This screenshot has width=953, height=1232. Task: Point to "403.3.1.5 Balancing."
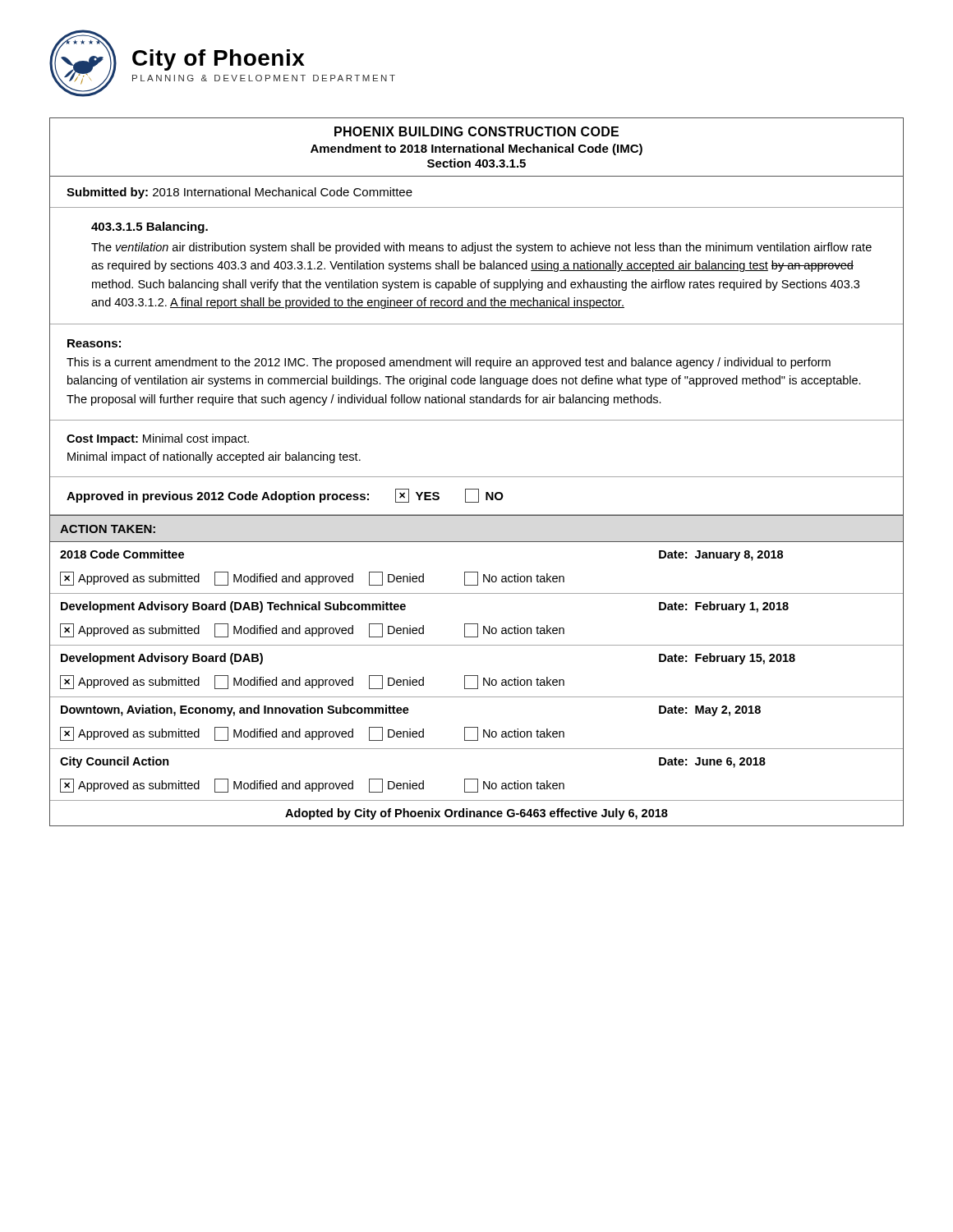point(150,226)
